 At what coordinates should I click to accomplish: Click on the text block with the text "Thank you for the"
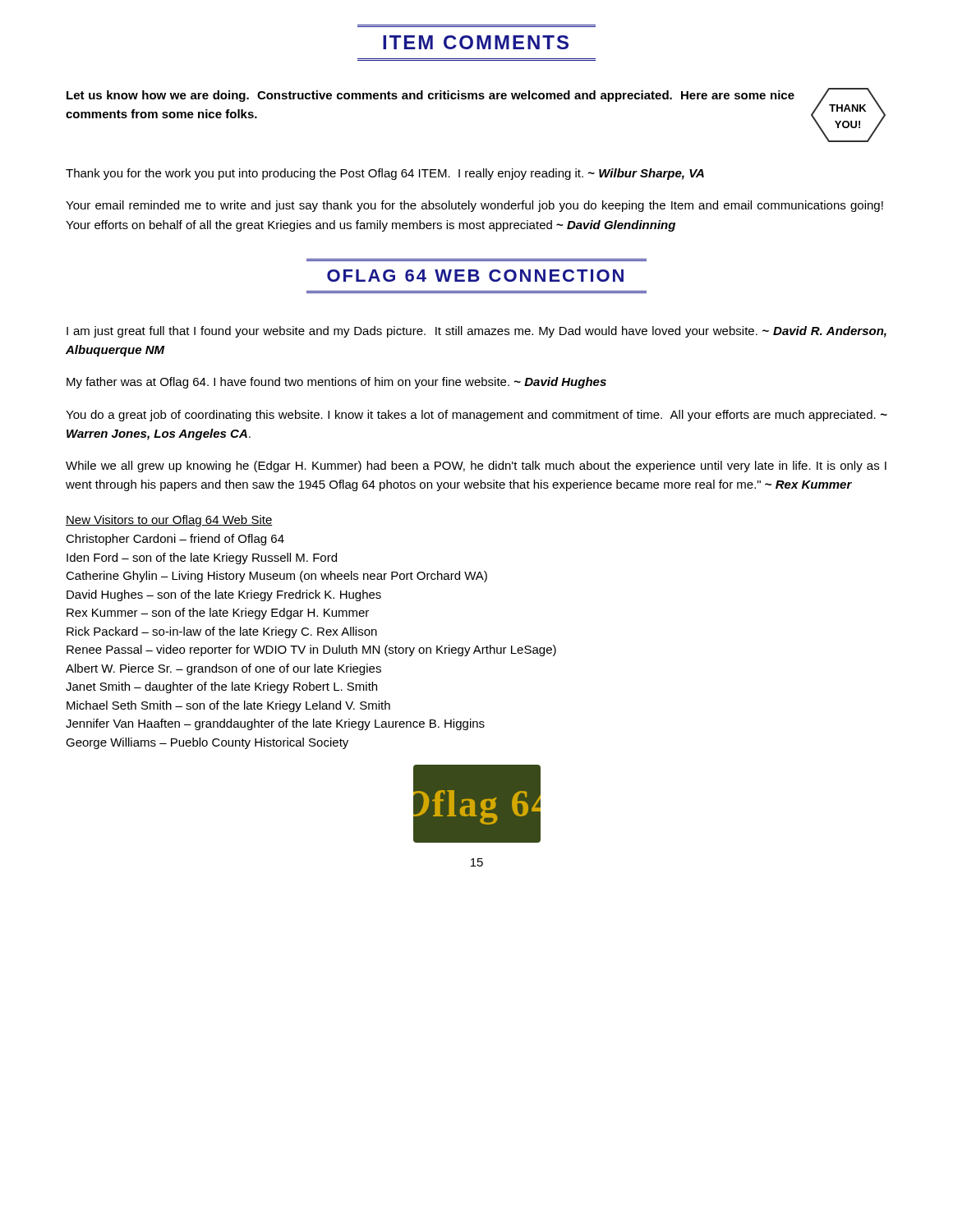[x=385, y=173]
